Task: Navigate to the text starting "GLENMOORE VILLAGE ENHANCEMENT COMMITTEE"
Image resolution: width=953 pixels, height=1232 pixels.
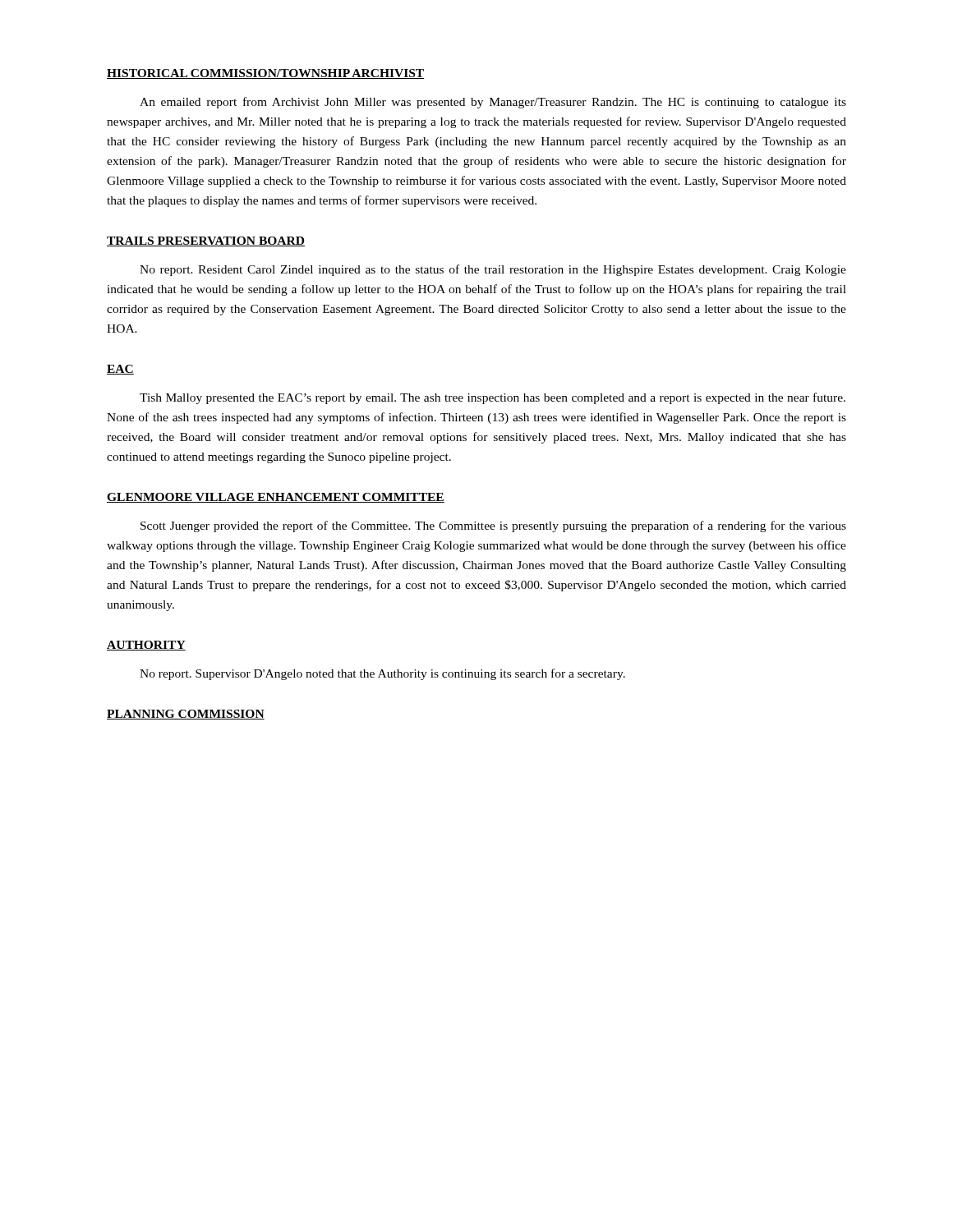Action: point(276,497)
